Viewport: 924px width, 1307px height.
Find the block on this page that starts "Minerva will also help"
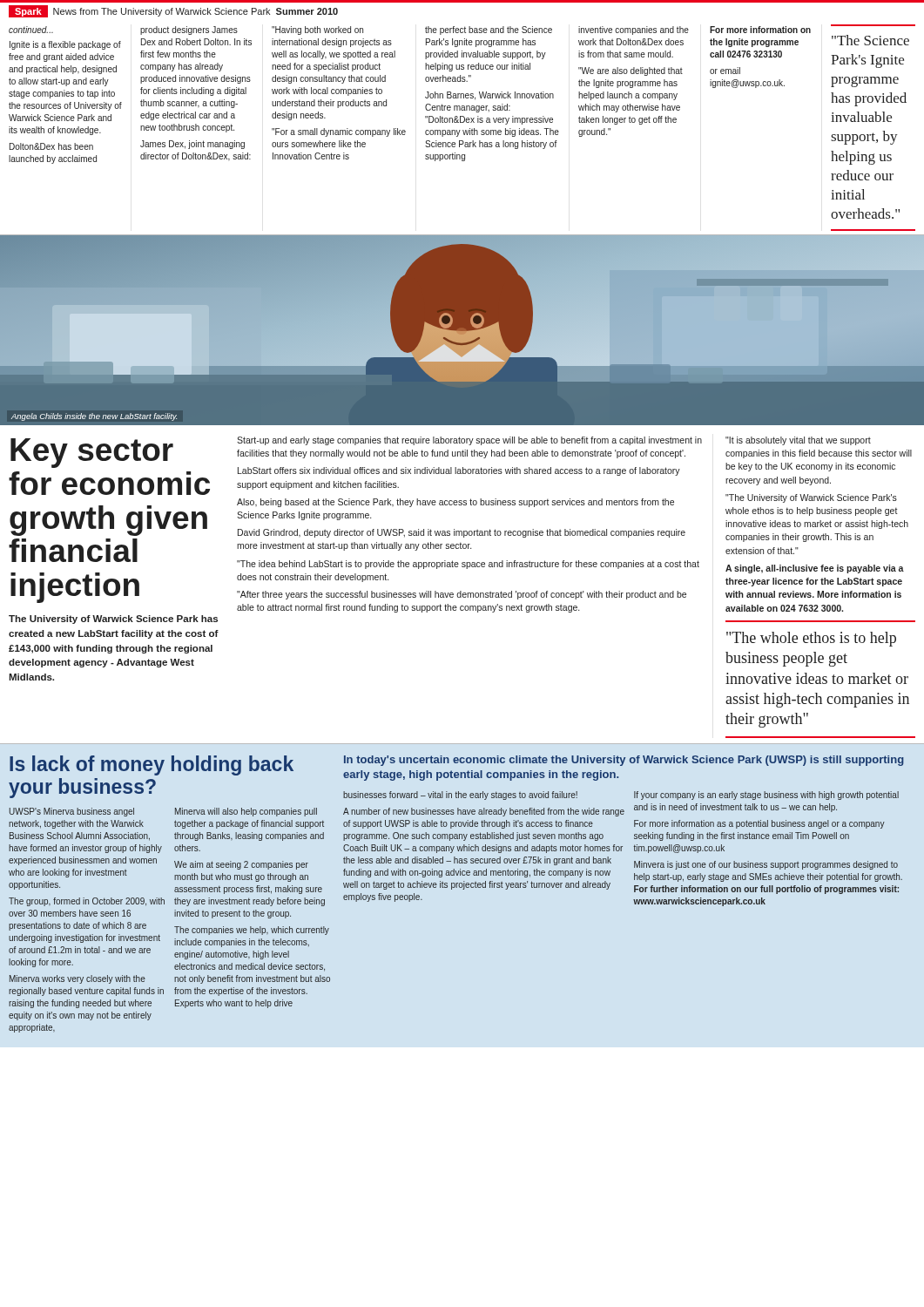click(x=253, y=908)
